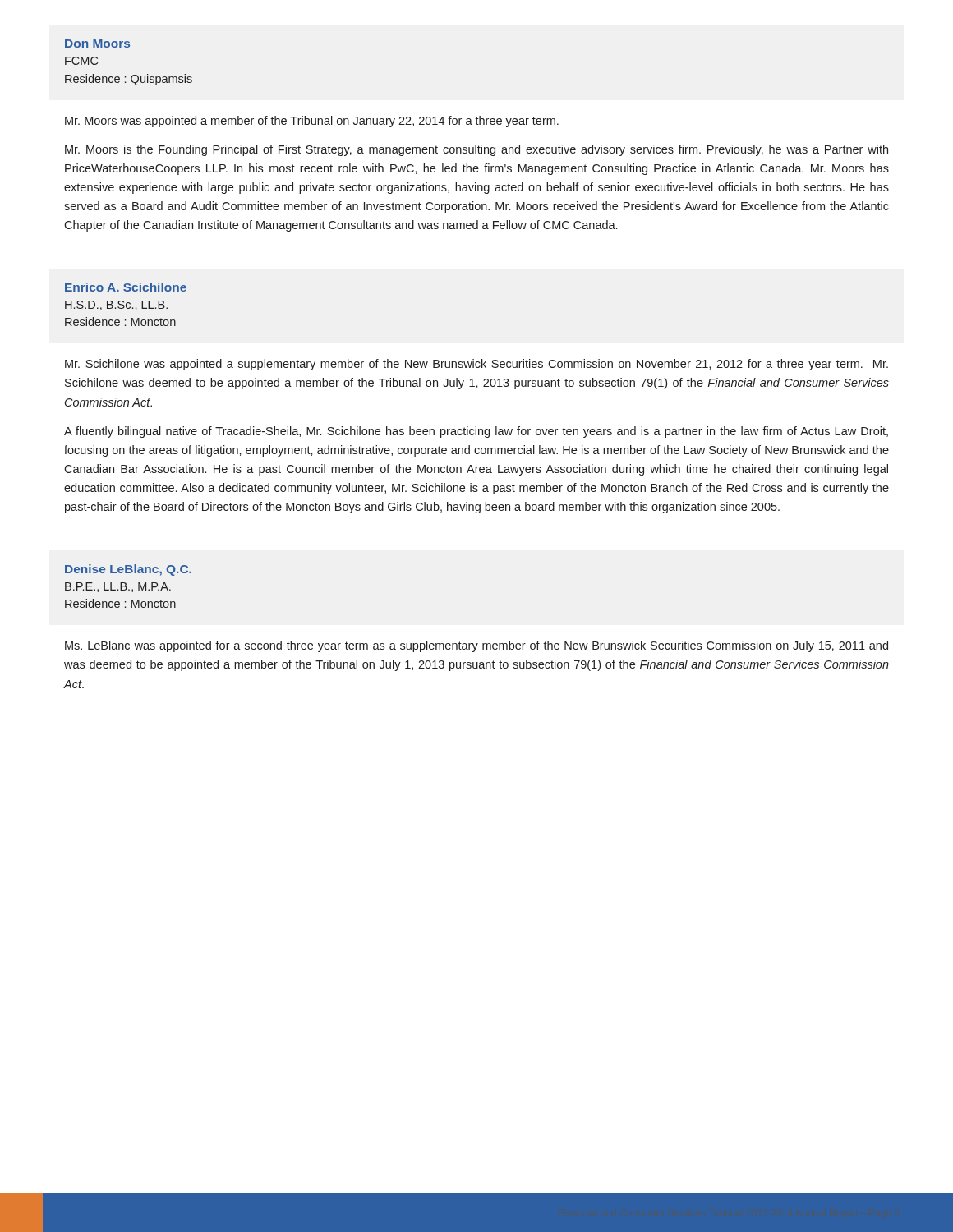Select the section header with the text "Denise LeBlanc, Q.C. B.P.E., LL.B., M.P.A.Residence : Moncton"
The image size is (953, 1232).
coord(128,570)
